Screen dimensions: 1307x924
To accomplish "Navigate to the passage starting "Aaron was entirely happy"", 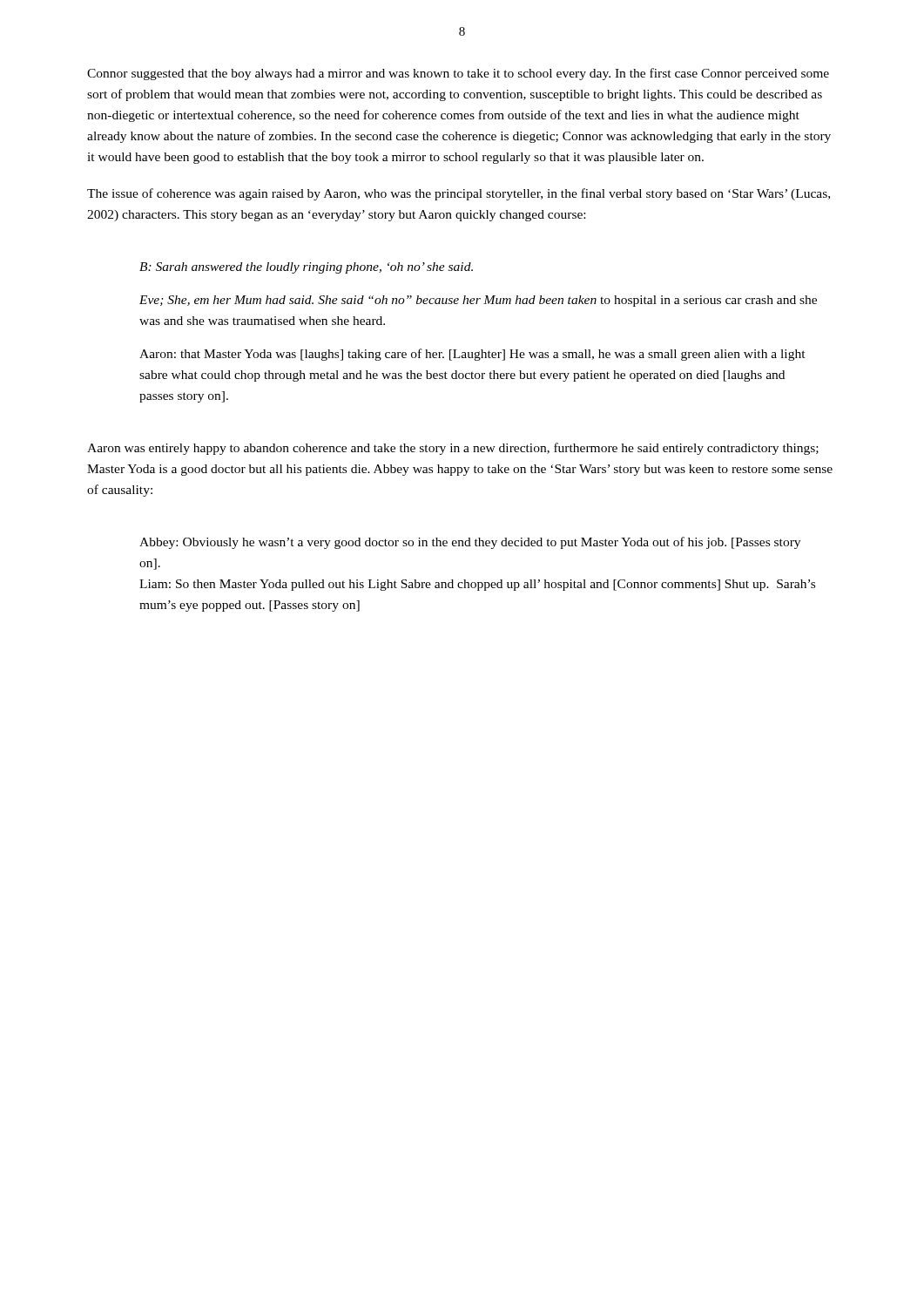I will [x=460, y=469].
